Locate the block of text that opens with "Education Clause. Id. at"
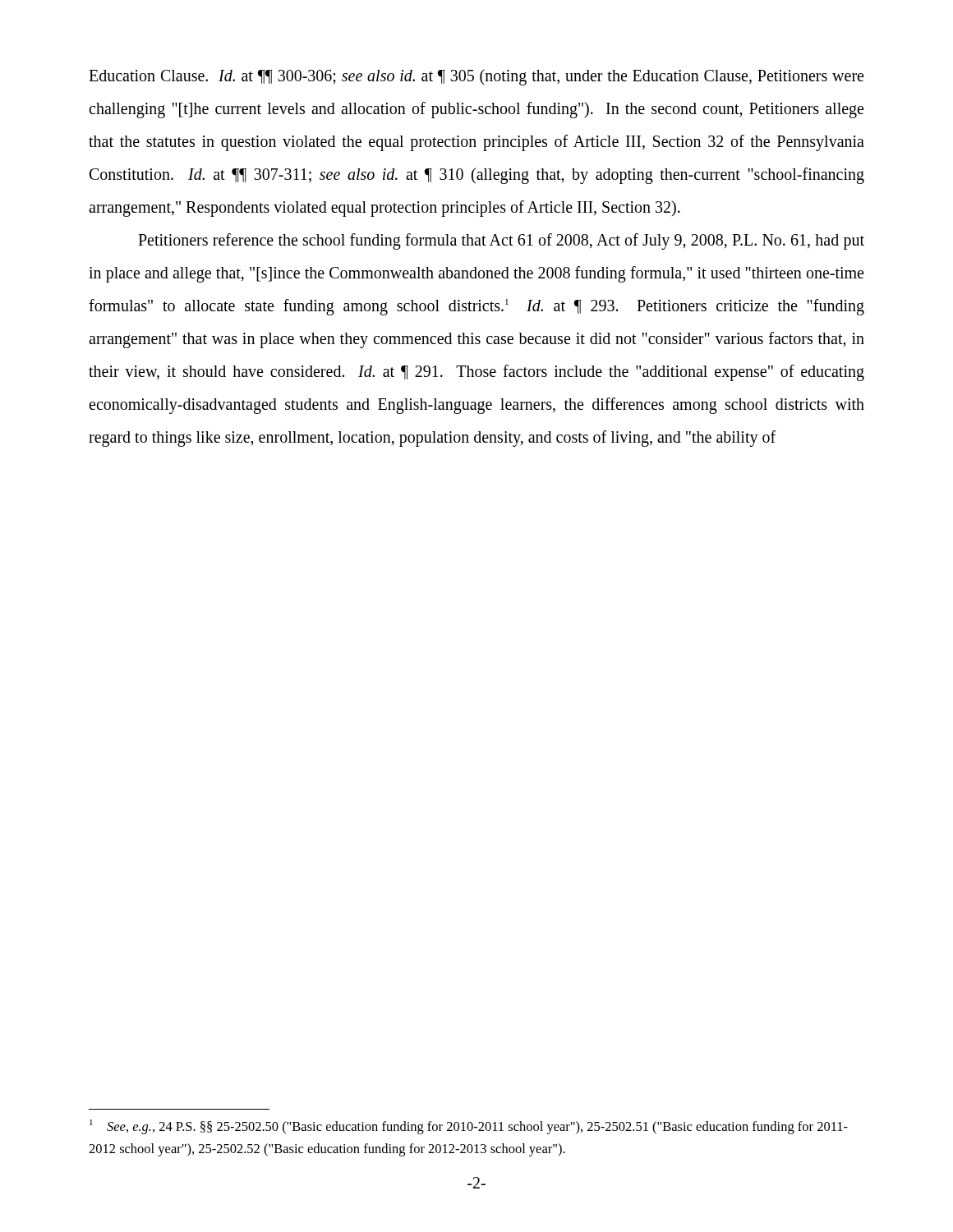The image size is (953, 1232). pos(476,141)
